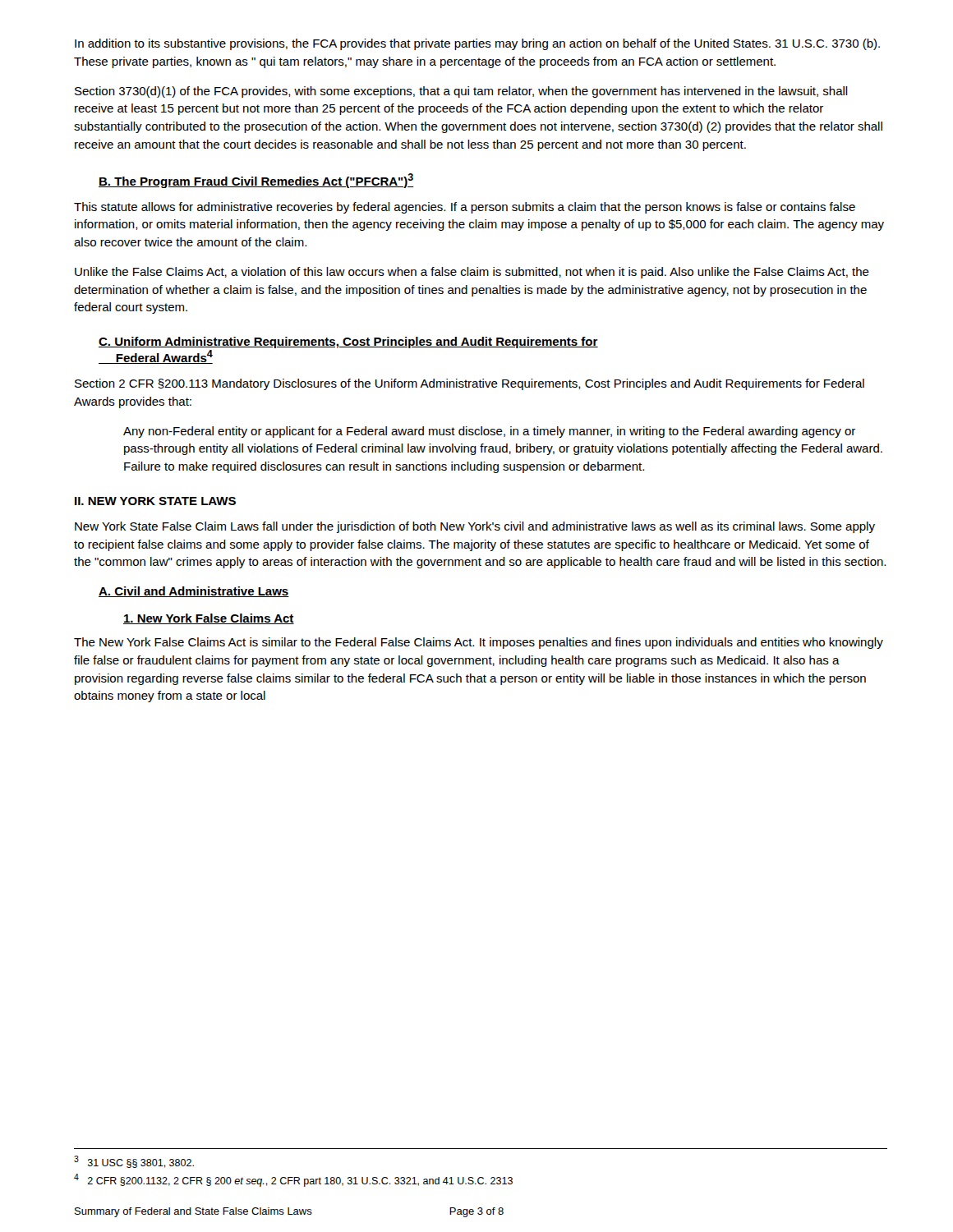The image size is (953, 1232).
Task: Locate the block of text that opens with "This statute allows"
Action: [481, 224]
